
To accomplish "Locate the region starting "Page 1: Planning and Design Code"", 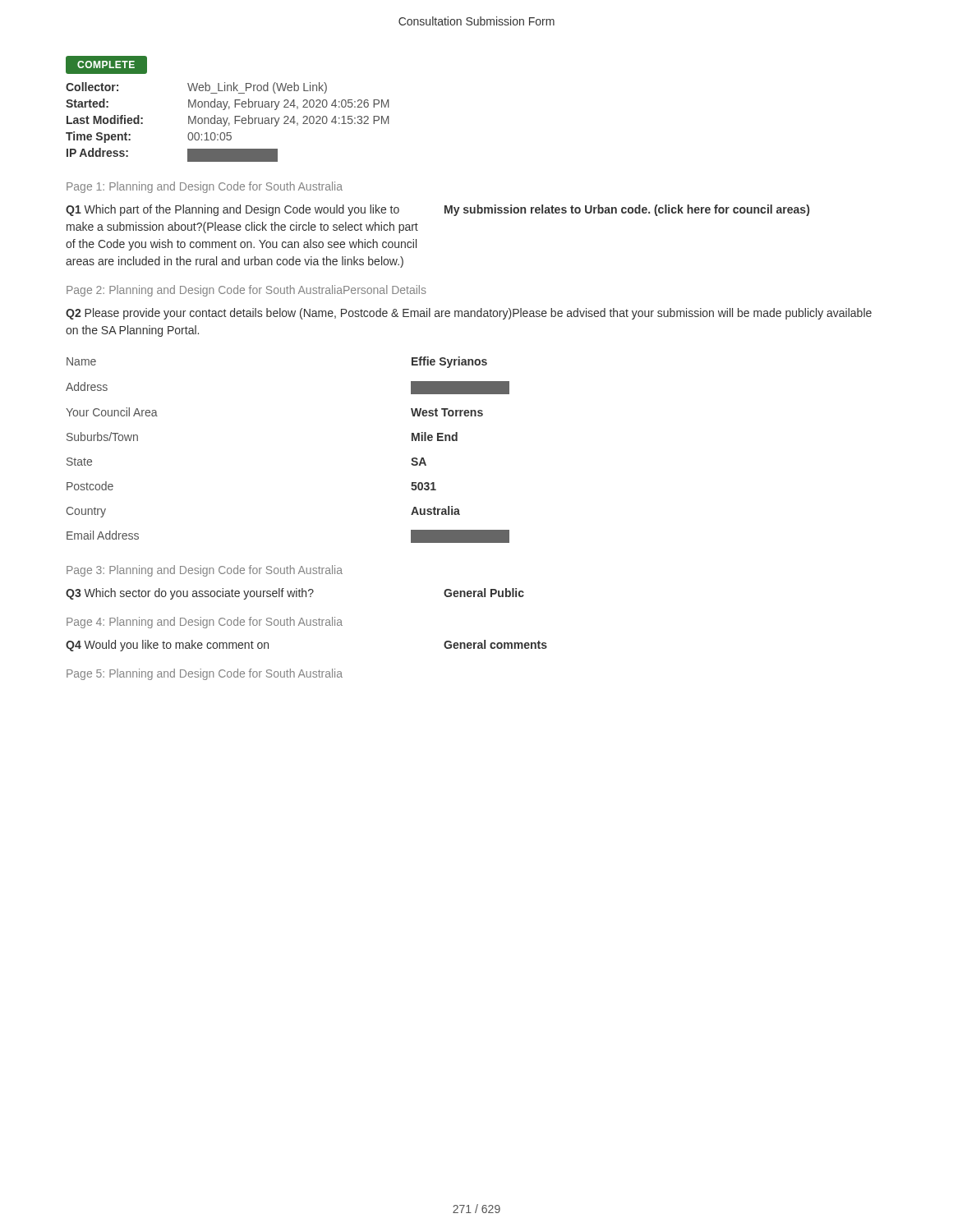I will pos(204,187).
